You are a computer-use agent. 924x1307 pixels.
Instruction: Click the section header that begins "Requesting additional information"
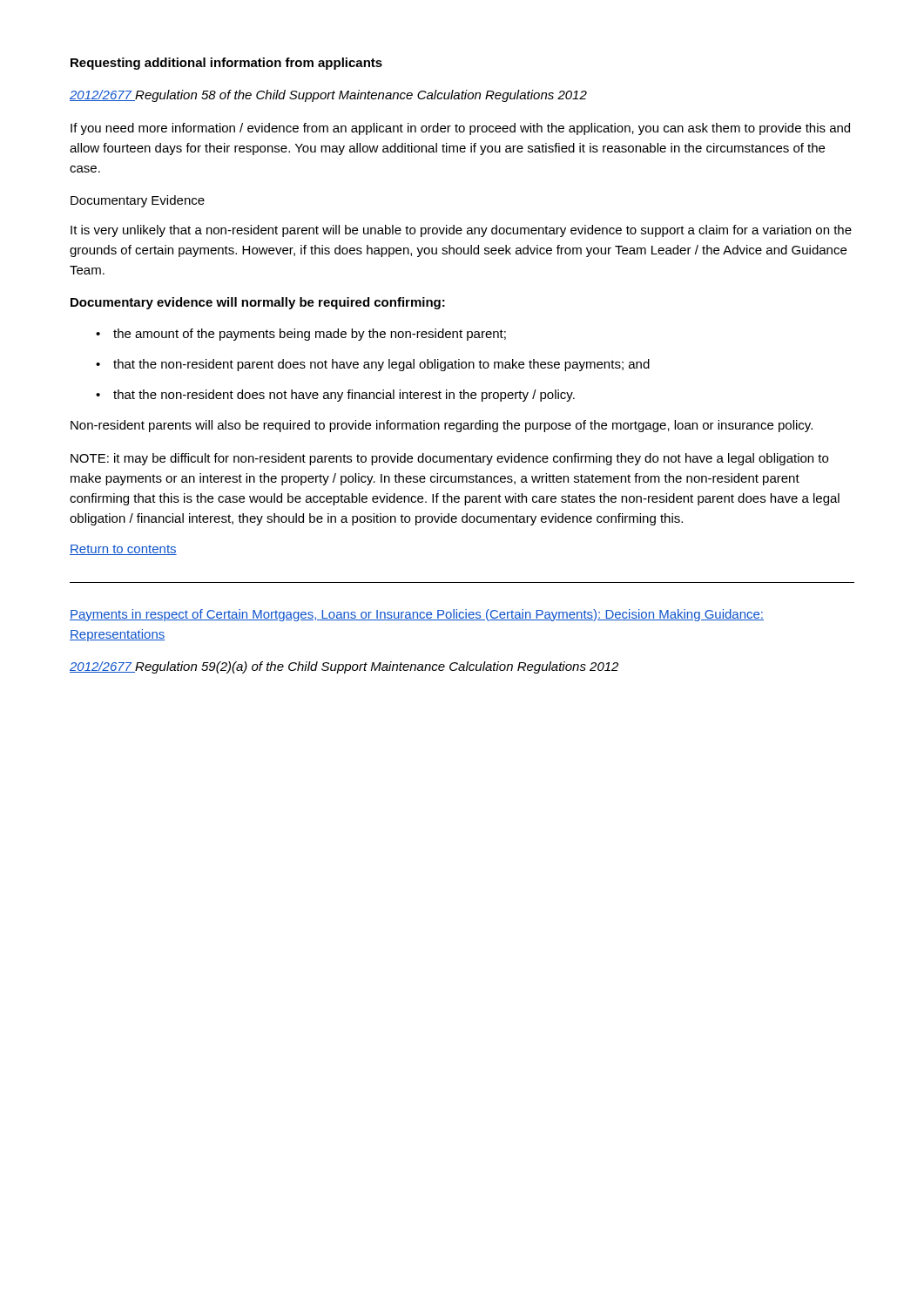pyautogui.click(x=226, y=62)
